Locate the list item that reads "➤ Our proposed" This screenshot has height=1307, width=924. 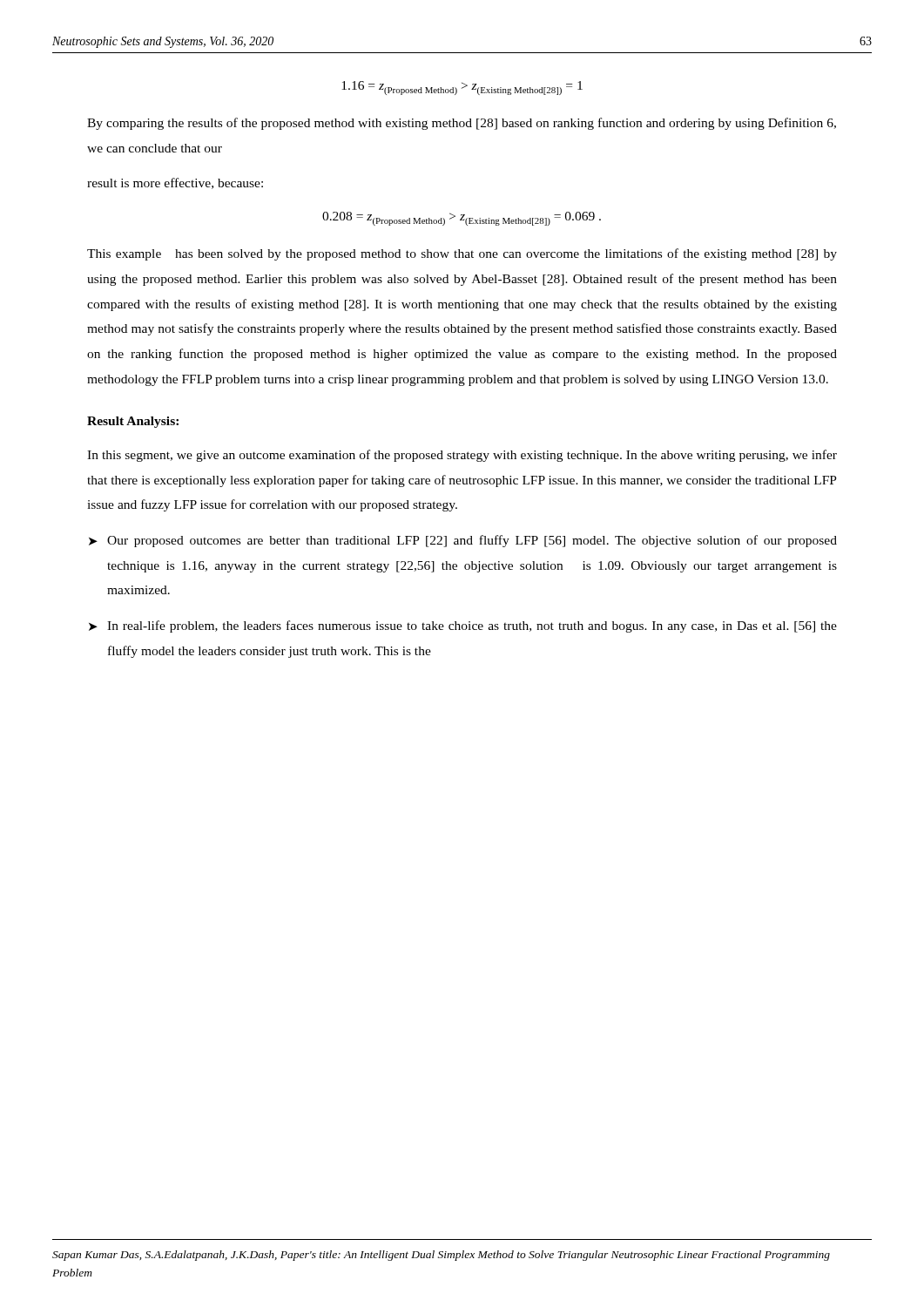[462, 565]
